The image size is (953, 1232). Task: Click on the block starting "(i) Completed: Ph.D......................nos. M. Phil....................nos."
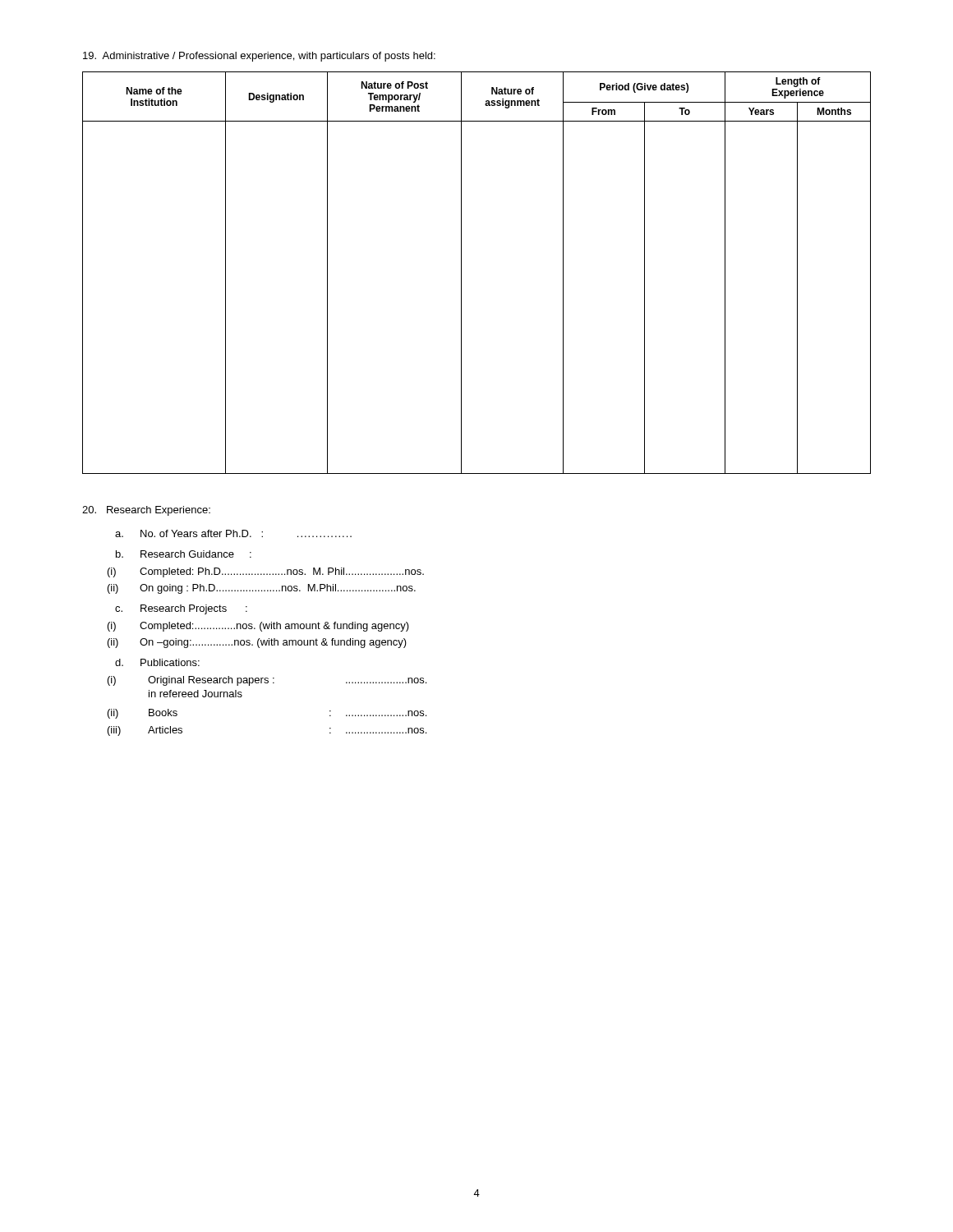point(266,572)
